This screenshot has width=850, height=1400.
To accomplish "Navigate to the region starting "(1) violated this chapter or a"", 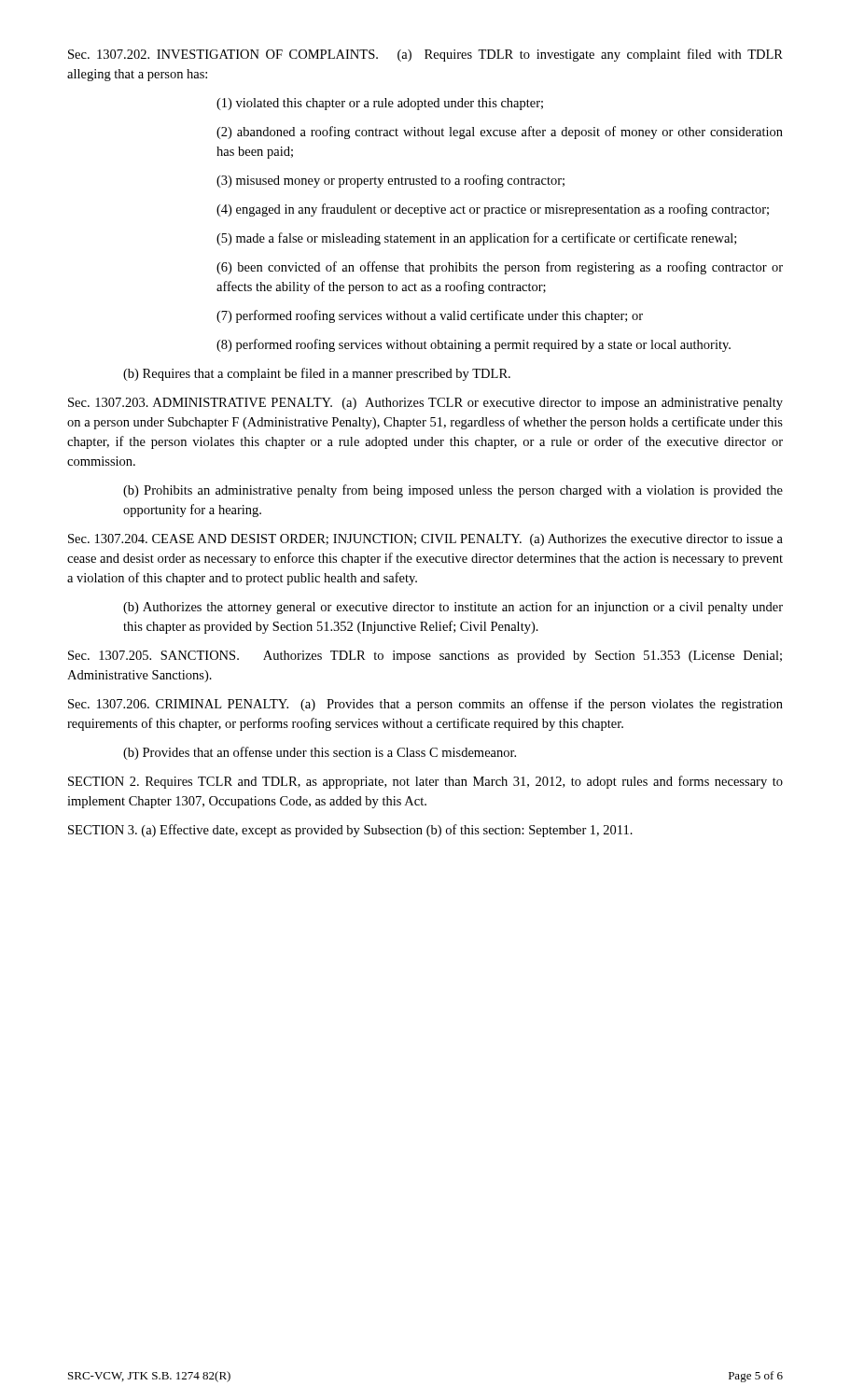I will point(500,103).
